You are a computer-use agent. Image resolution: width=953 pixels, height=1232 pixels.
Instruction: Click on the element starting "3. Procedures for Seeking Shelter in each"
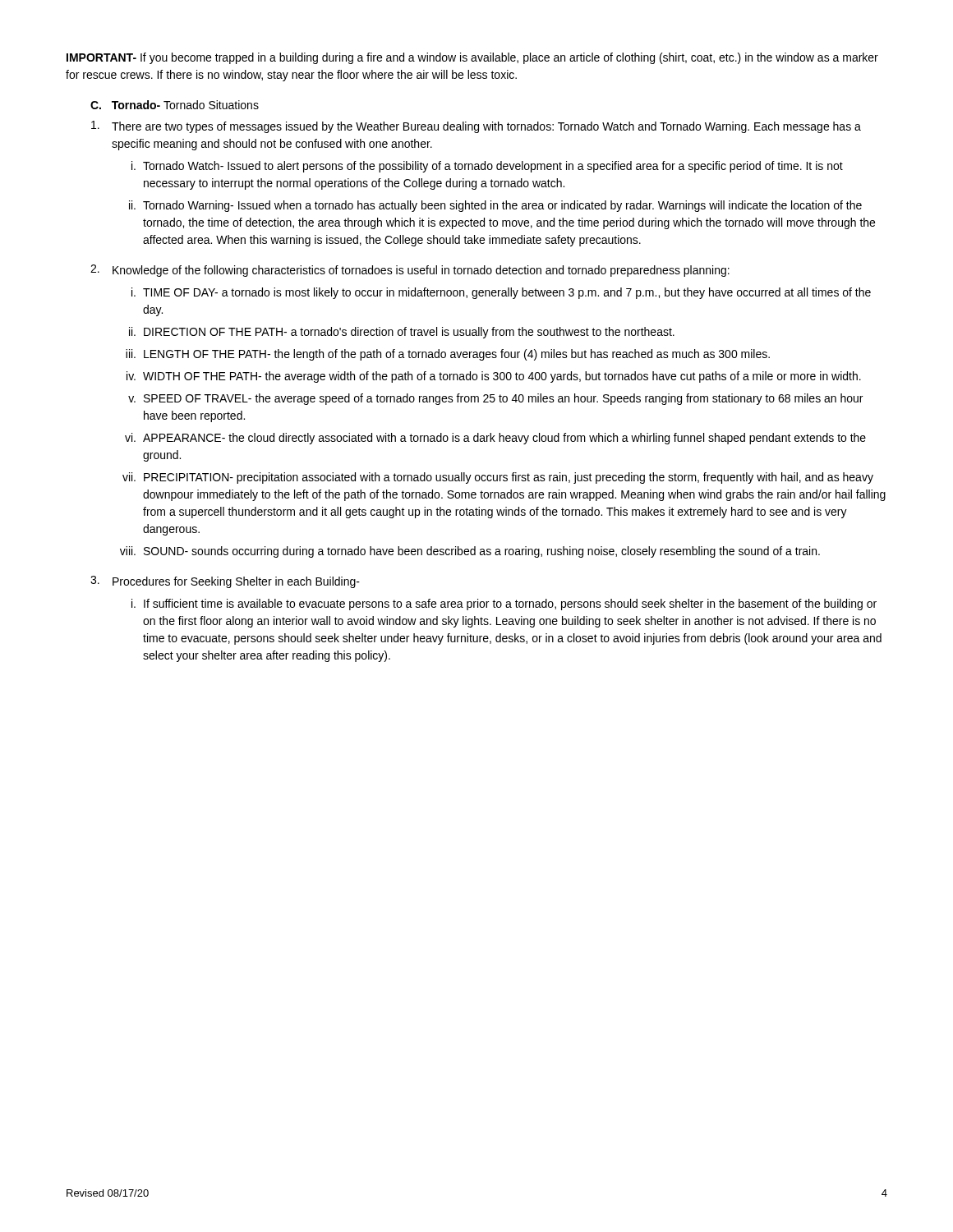[489, 621]
